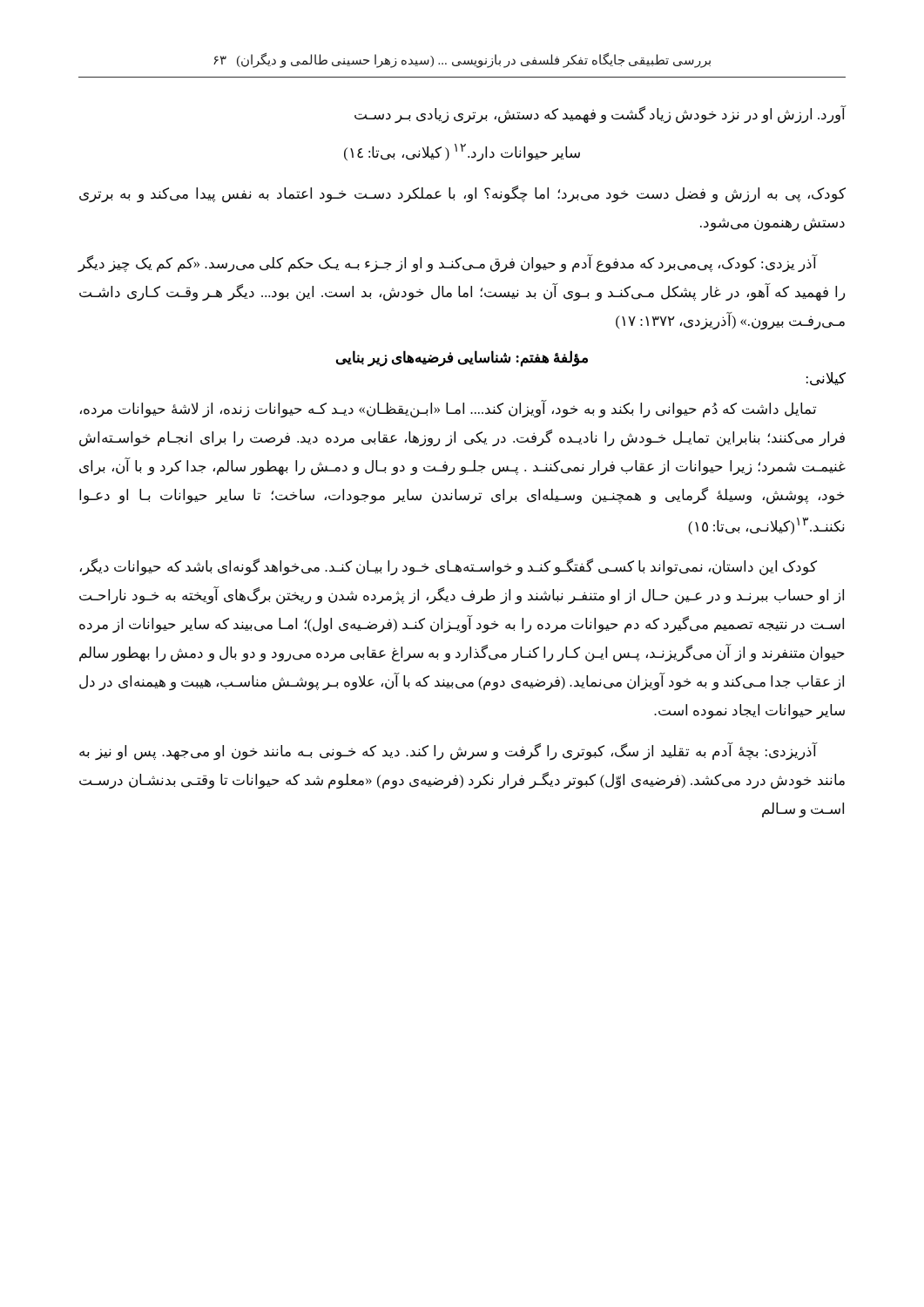Navigate to the passage starting "مؤلفهٔ هفتم: شناسایی فرضیه‌های زیر بنایی"
Image resolution: width=924 pixels, height=1307 pixels.
(462, 357)
